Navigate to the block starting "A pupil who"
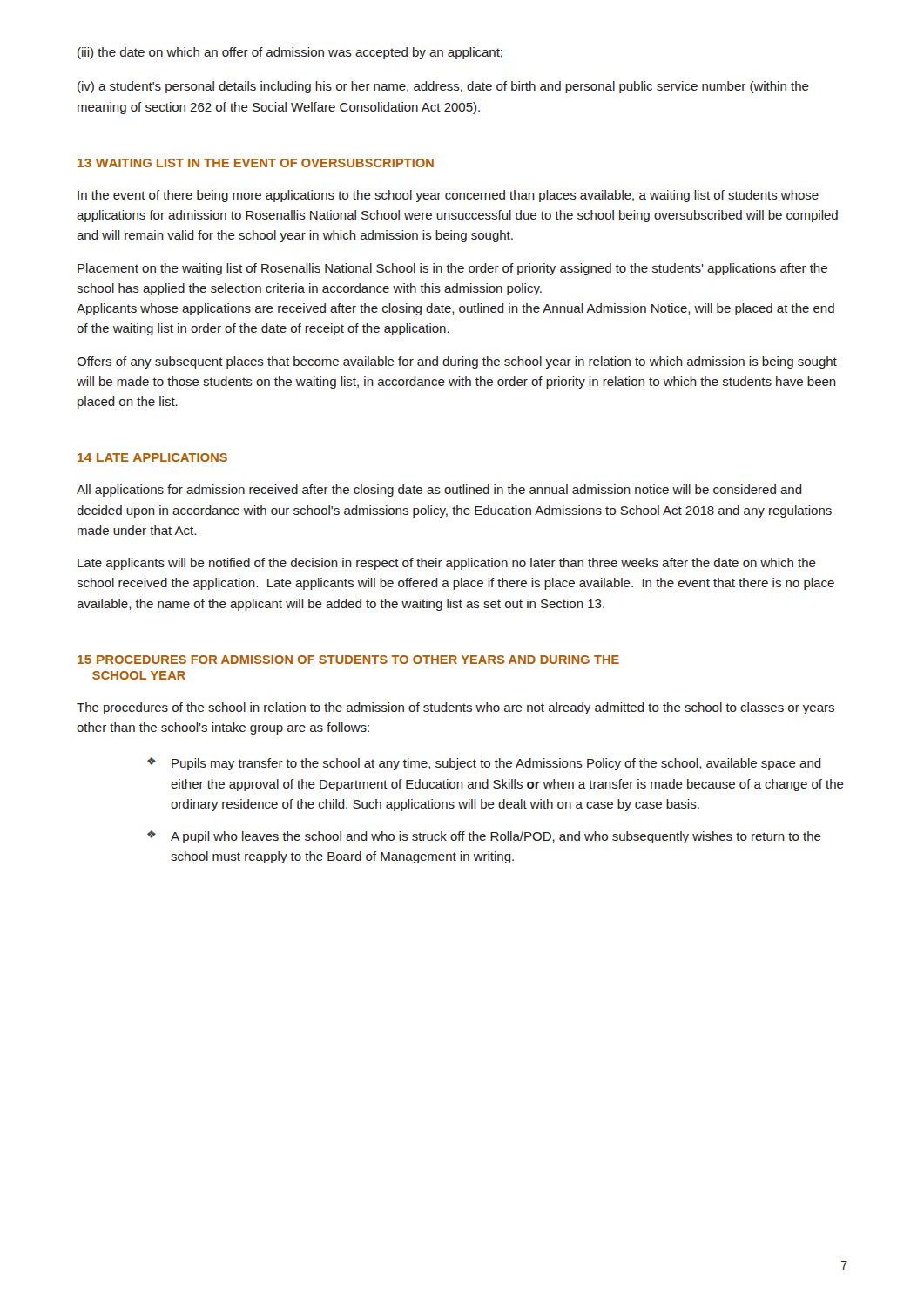 (x=496, y=846)
